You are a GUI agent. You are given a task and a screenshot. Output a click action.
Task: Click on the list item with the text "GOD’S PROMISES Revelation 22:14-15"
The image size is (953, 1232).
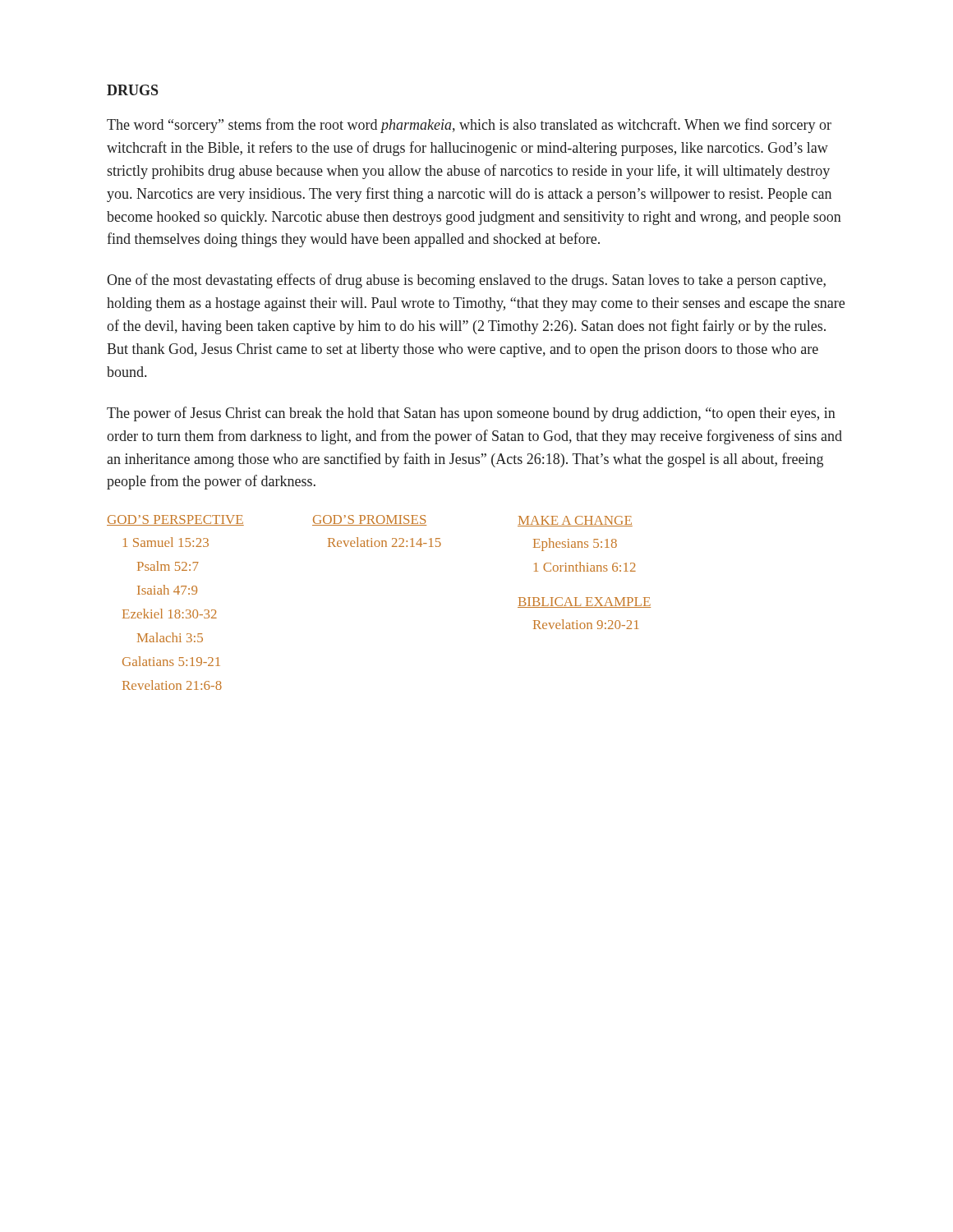403,534
